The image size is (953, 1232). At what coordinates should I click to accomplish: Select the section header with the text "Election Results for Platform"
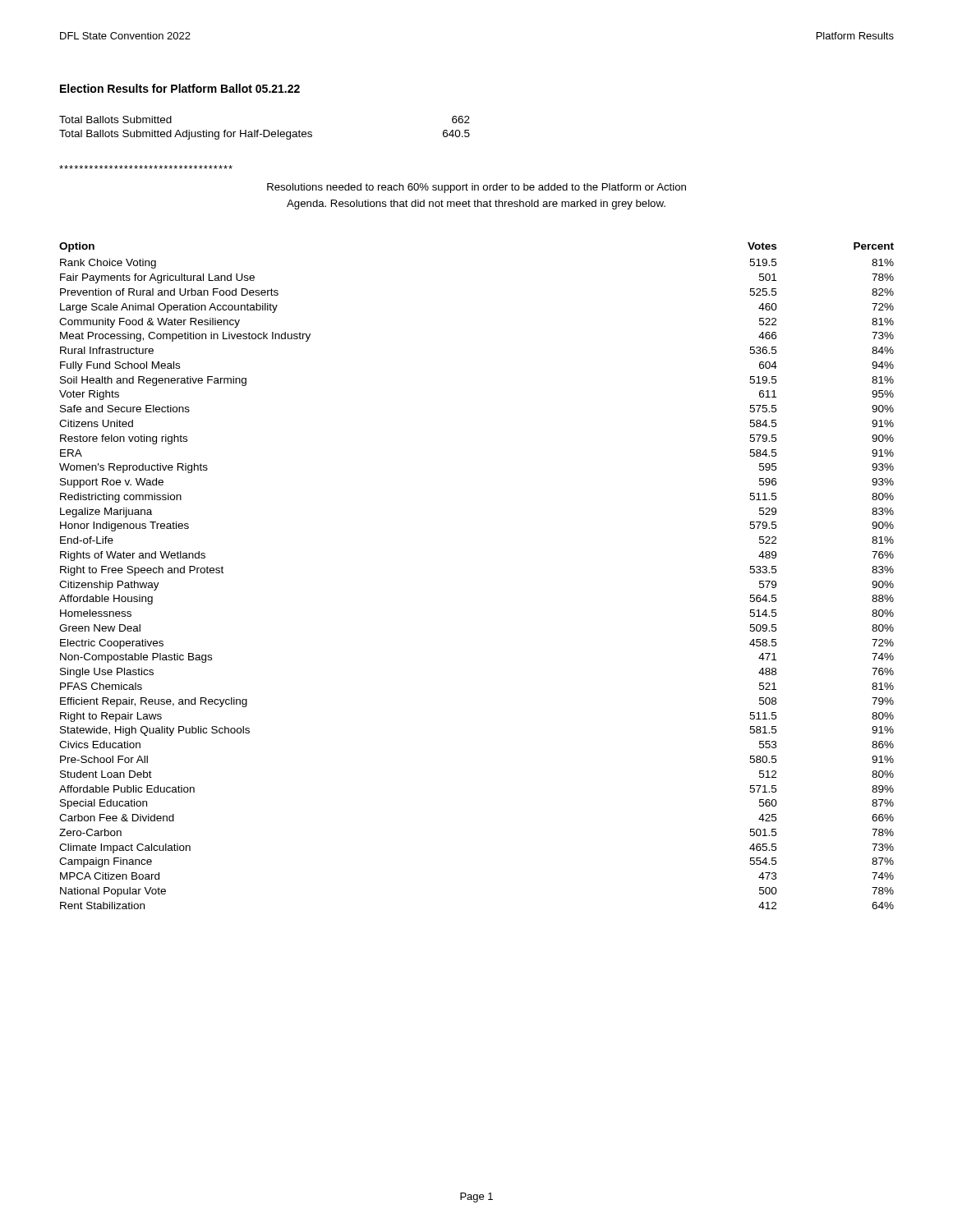pos(180,89)
